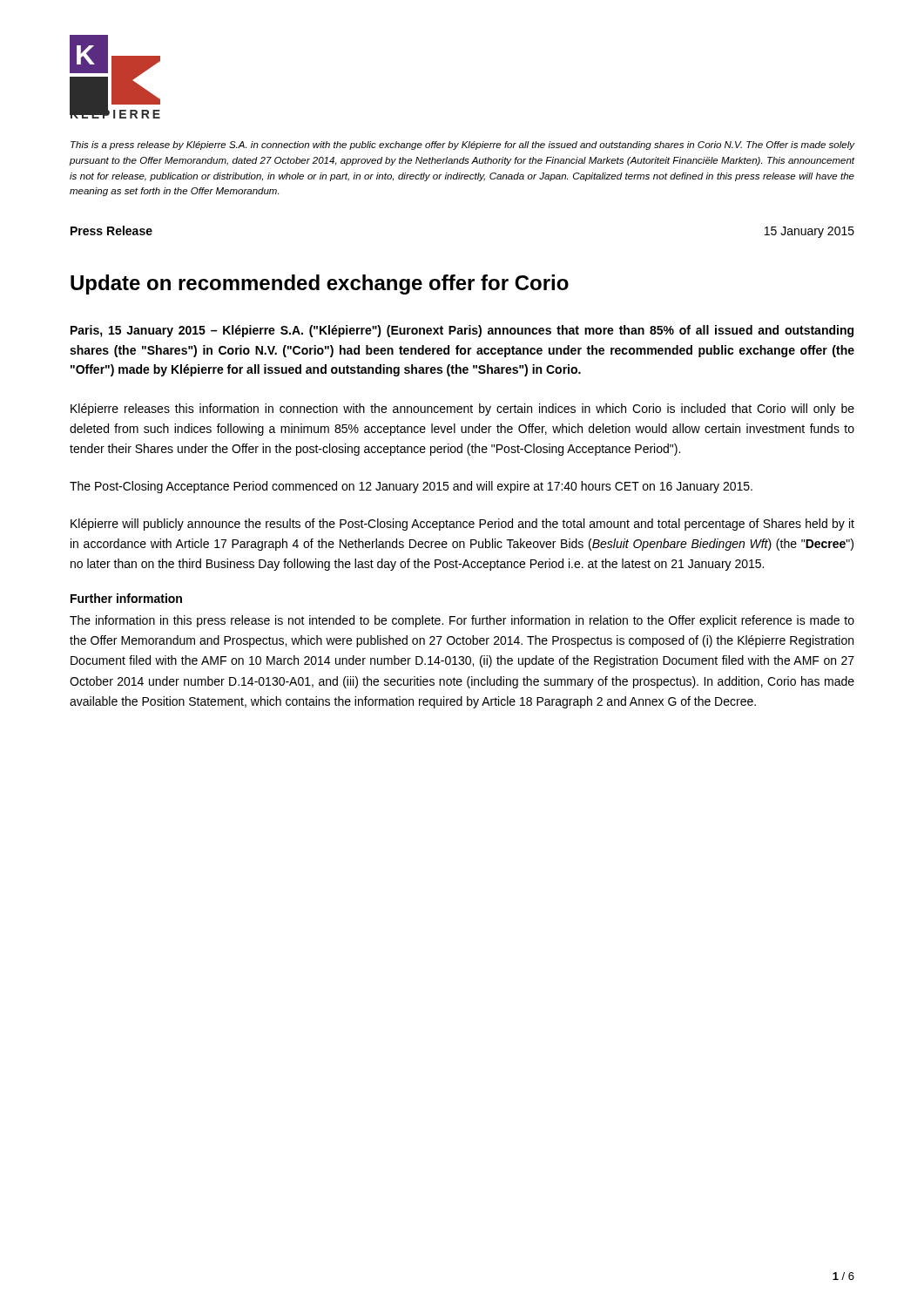Find the text block that says "The Post-Closing Acceptance Period"
This screenshot has height=1307, width=924.
(x=412, y=486)
